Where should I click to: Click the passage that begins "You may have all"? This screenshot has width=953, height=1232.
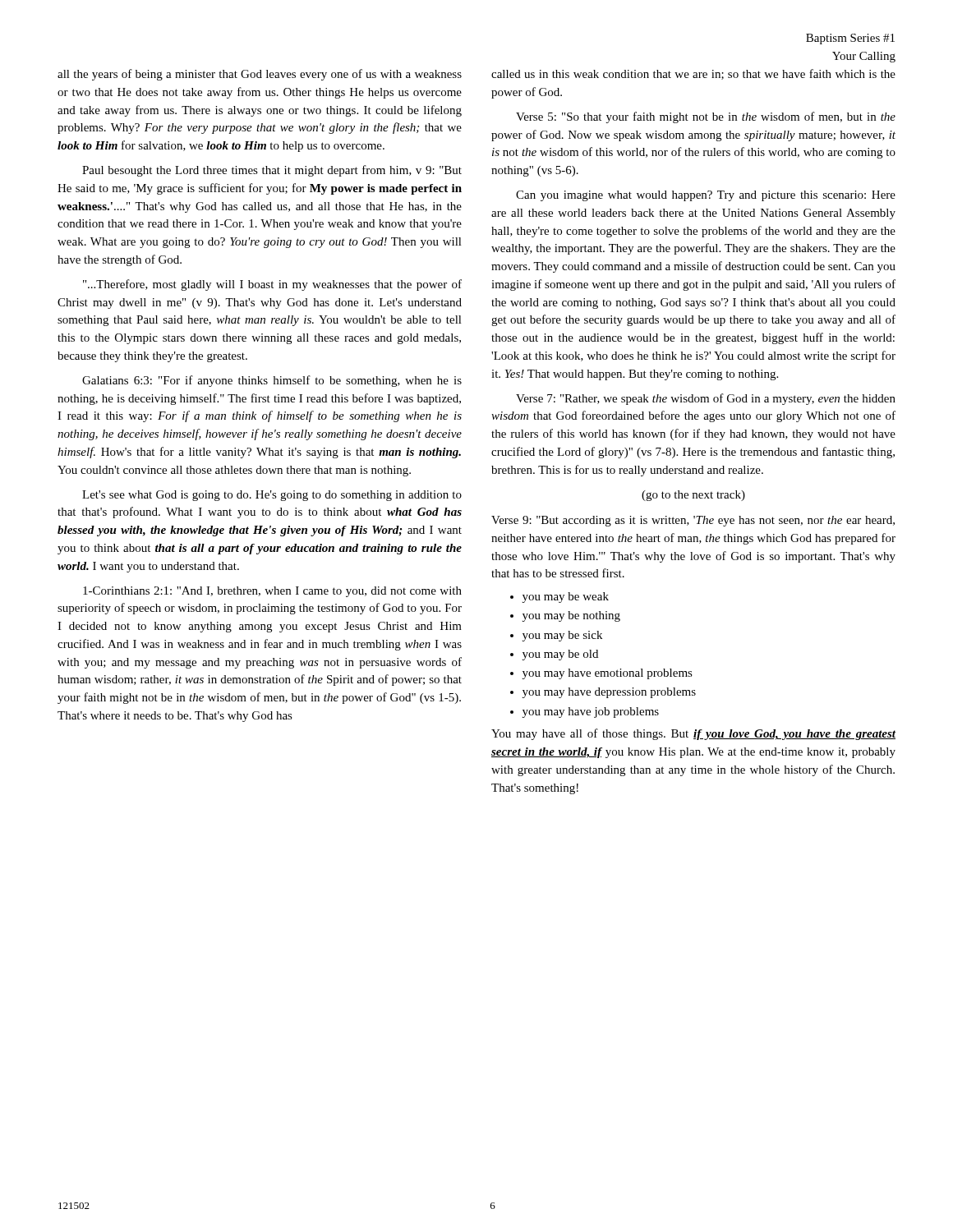point(693,761)
